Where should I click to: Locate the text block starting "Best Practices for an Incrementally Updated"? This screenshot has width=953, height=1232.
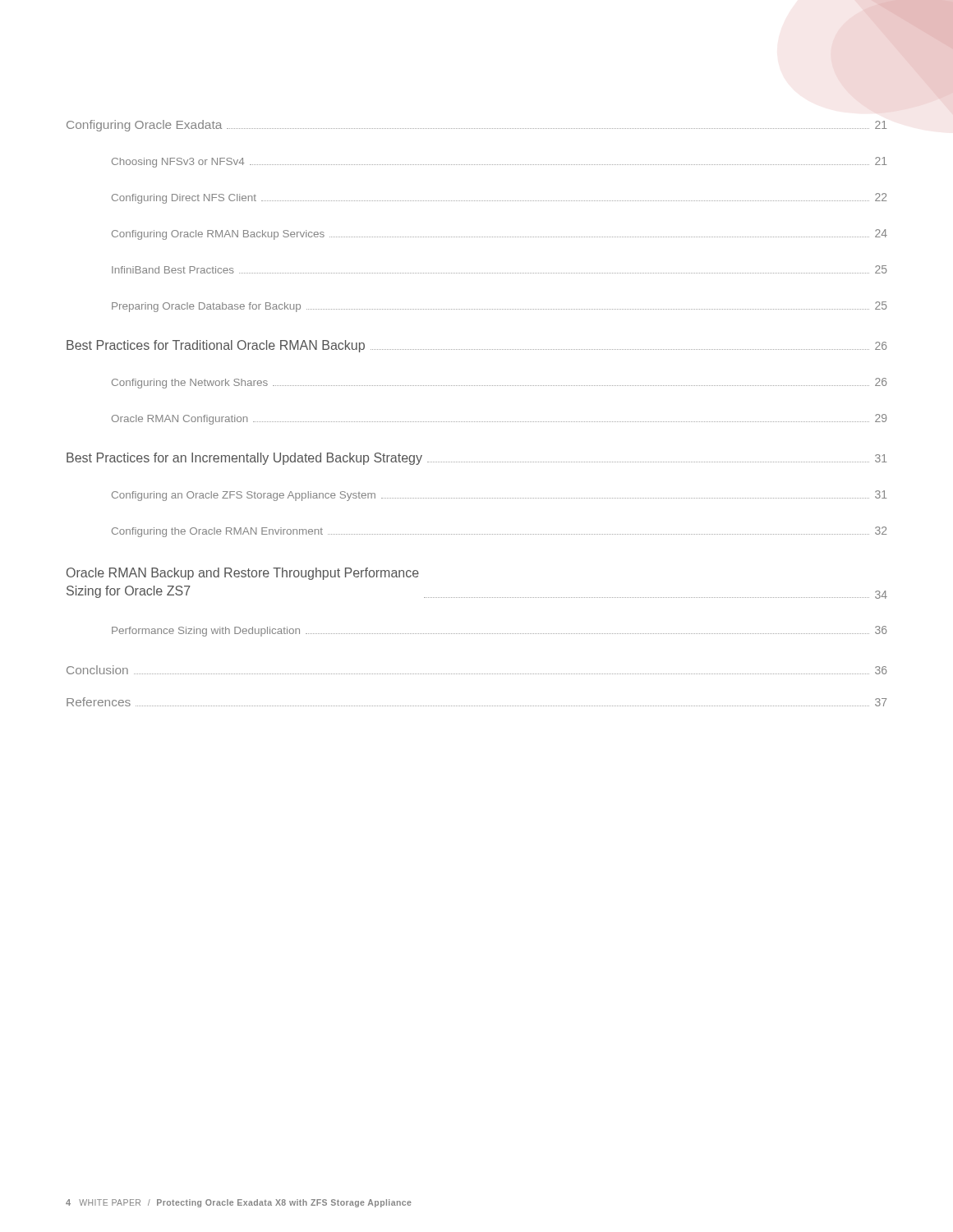tap(476, 458)
